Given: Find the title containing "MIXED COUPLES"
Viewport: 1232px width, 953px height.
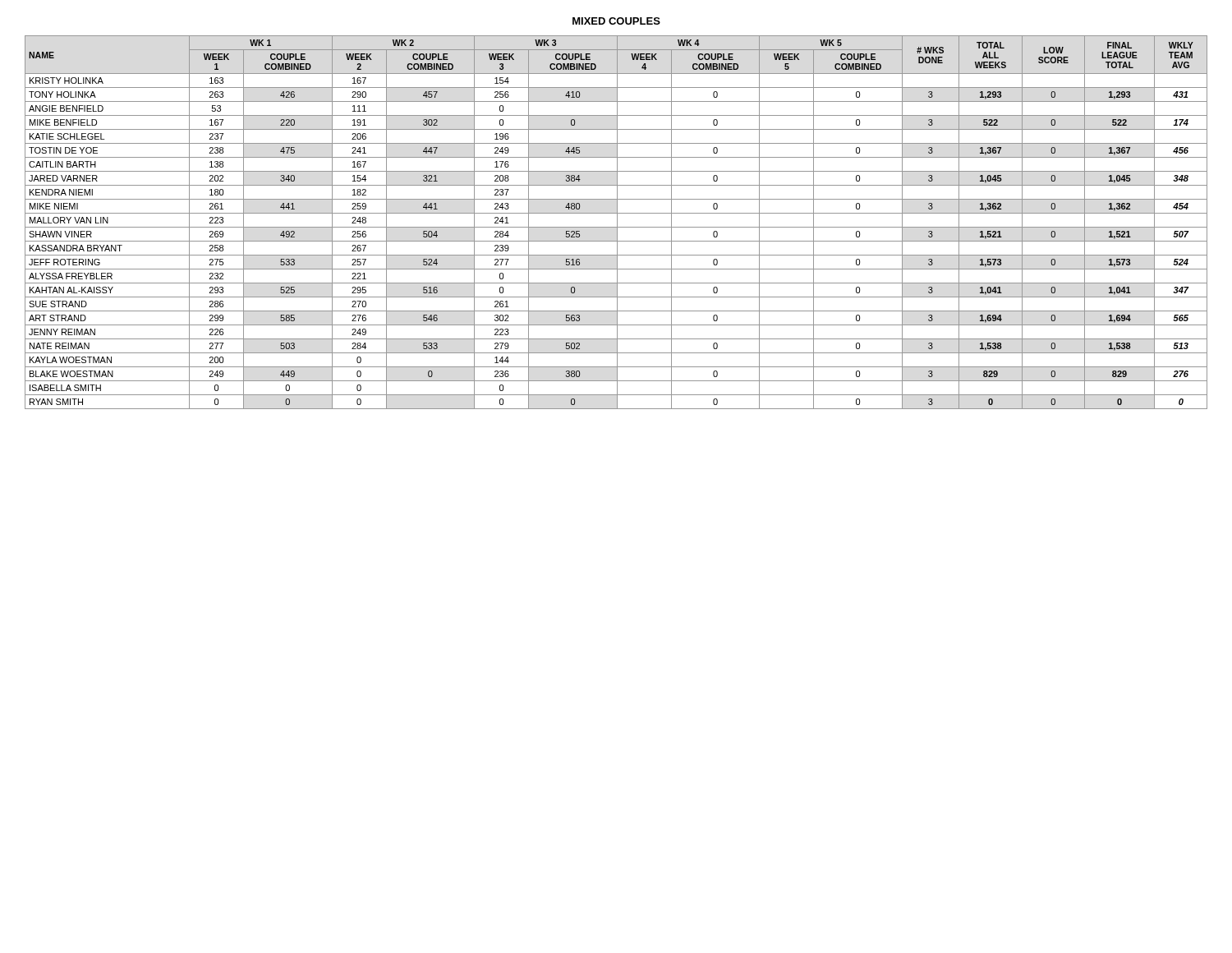Looking at the screenshot, I should (616, 21).
